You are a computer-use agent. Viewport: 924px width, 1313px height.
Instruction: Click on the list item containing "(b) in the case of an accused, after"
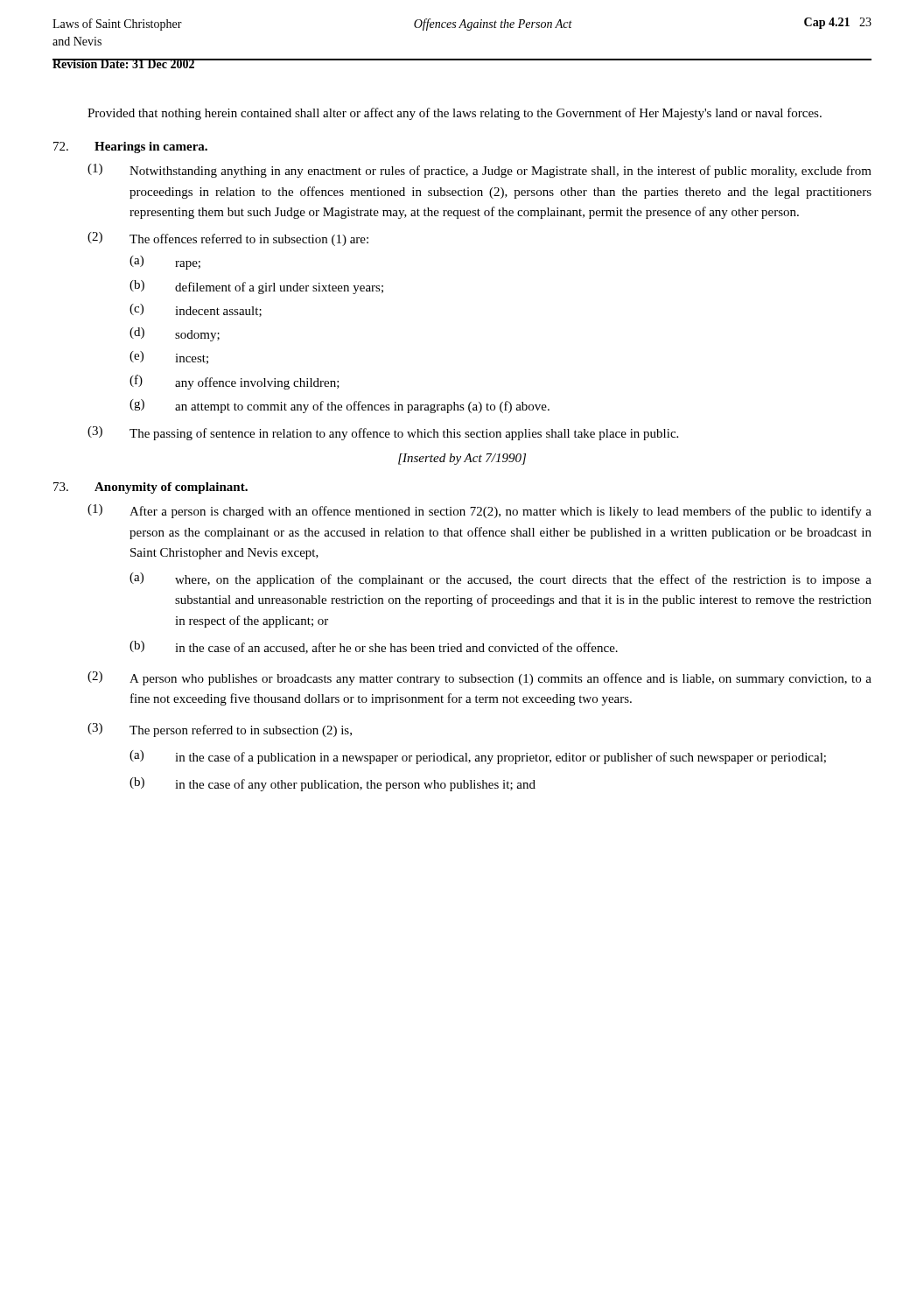462,648
